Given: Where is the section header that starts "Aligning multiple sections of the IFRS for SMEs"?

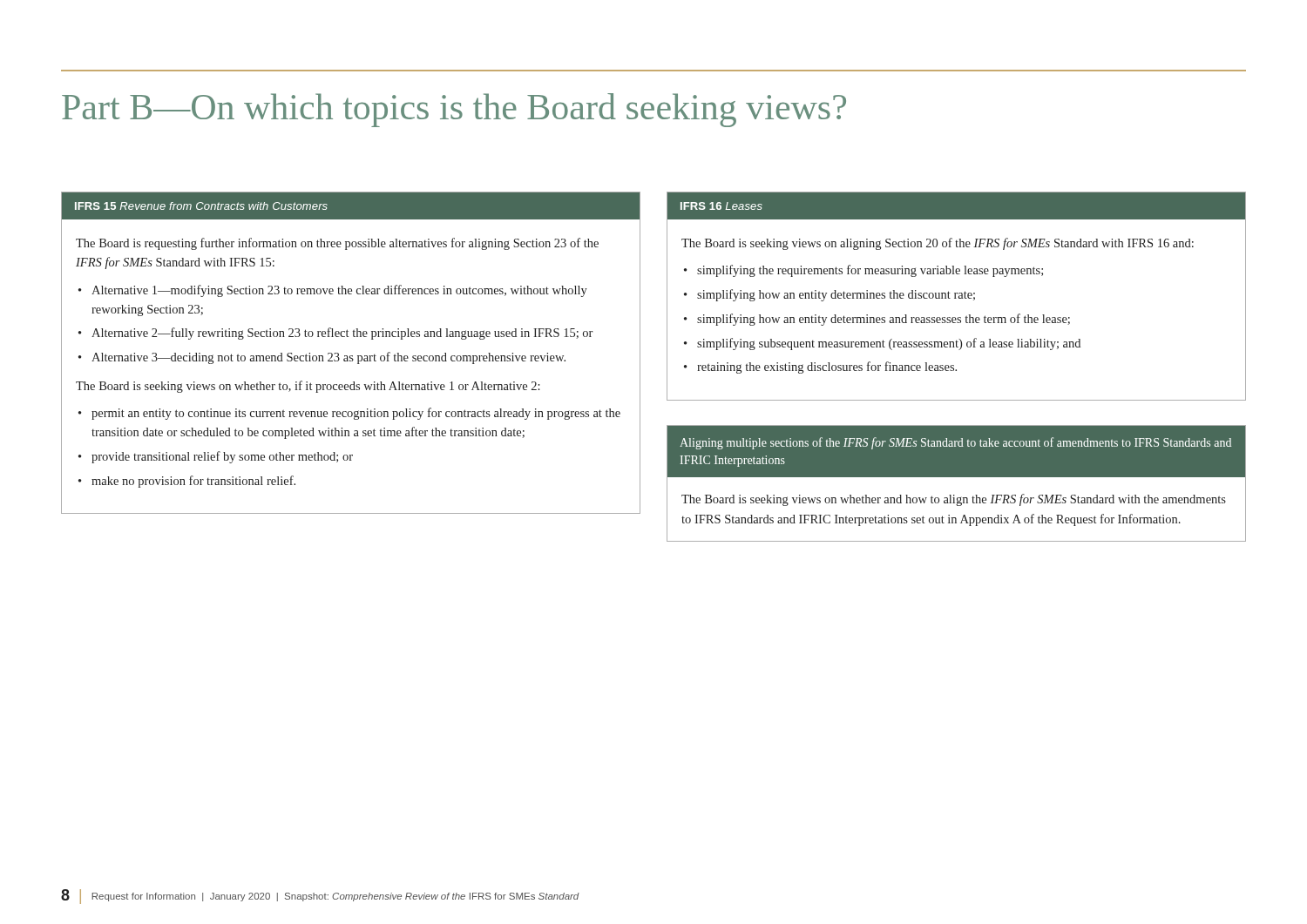Looking at the screenshot, I should coord(956,452).
